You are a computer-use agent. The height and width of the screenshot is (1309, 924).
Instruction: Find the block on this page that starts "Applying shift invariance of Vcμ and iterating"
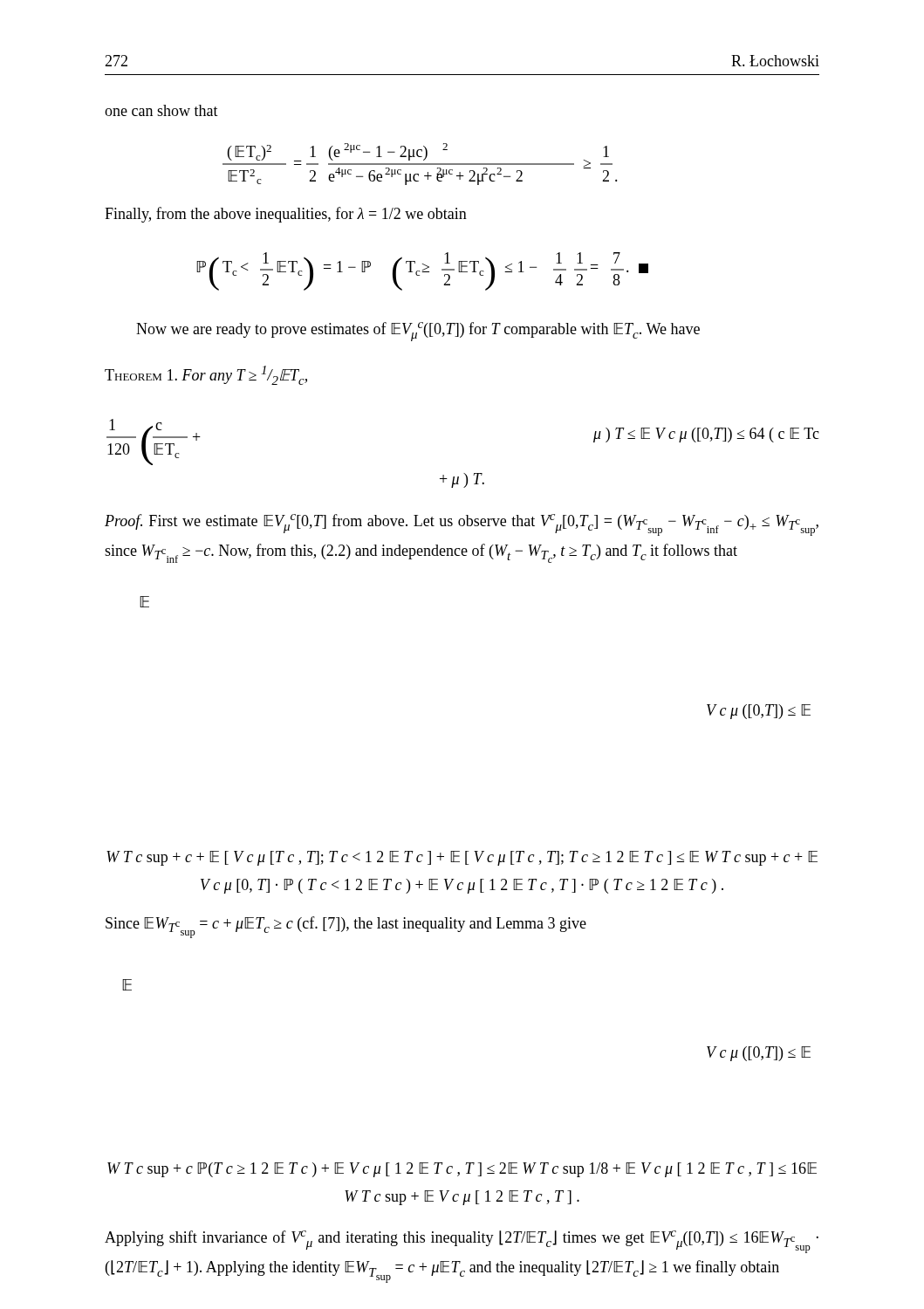tap(462, 1254)
